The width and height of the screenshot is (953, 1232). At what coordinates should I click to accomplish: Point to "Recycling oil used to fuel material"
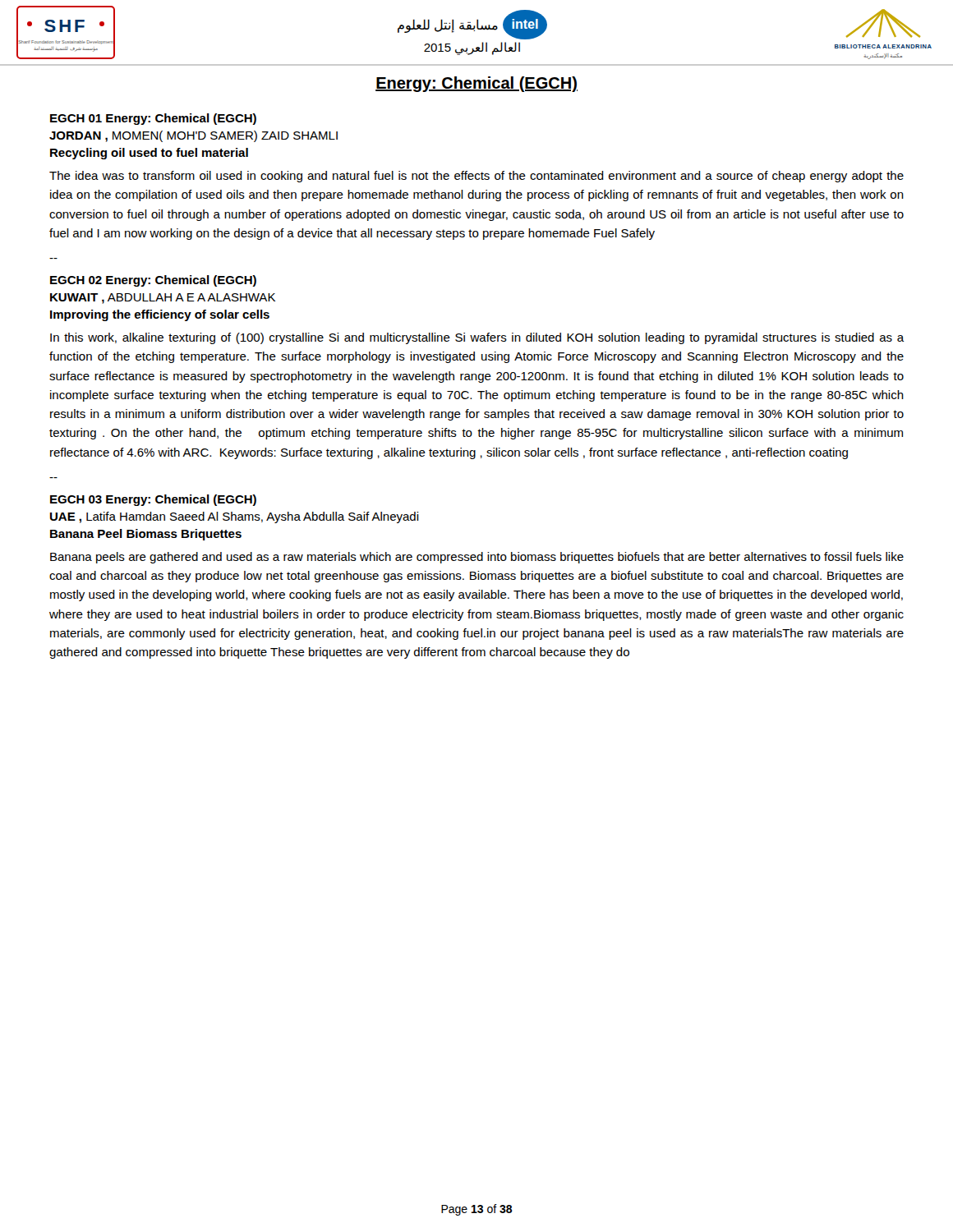pyautogui.click(x=149, y=152)
